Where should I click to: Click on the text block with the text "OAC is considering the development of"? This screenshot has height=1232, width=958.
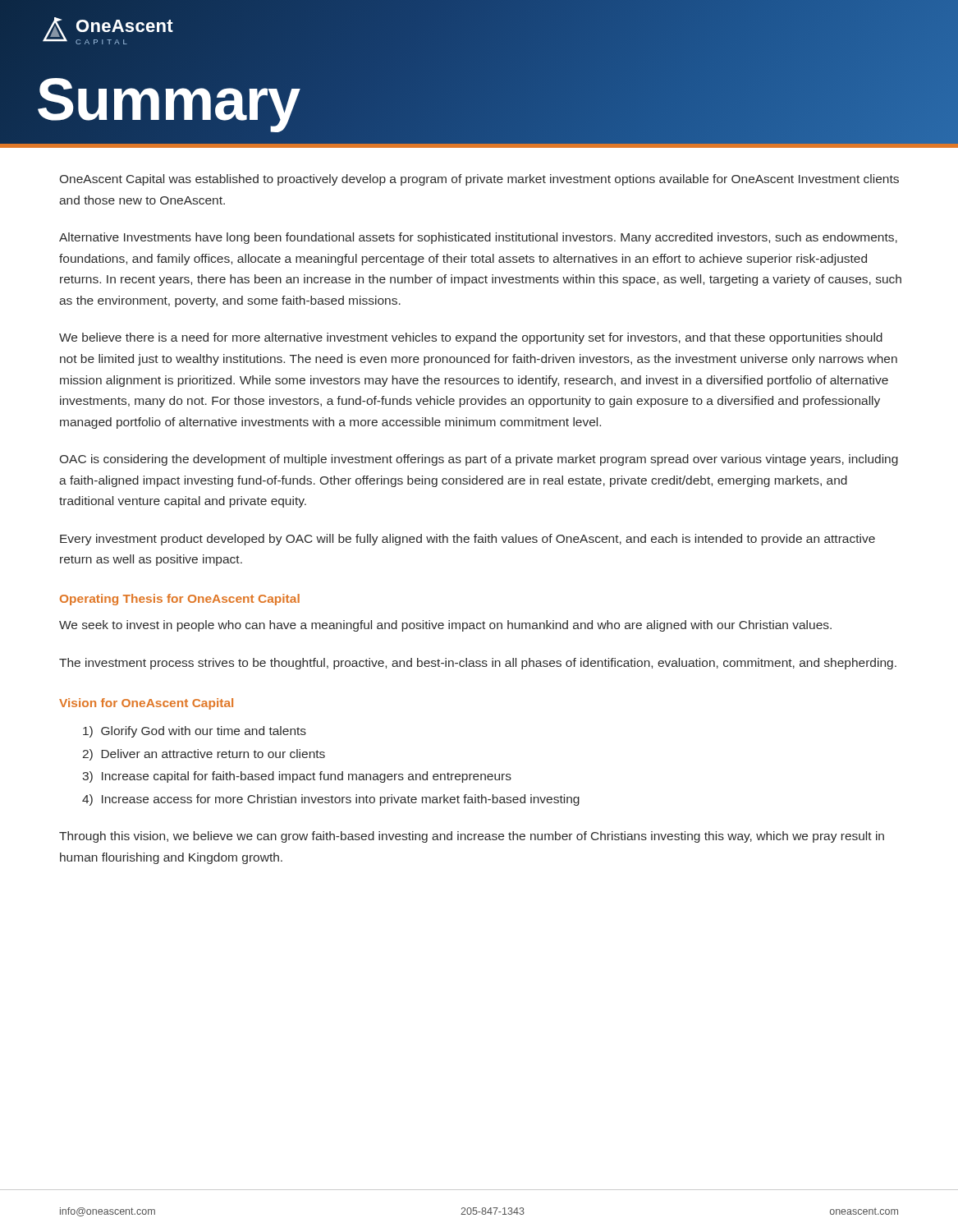tap(479, 480)
